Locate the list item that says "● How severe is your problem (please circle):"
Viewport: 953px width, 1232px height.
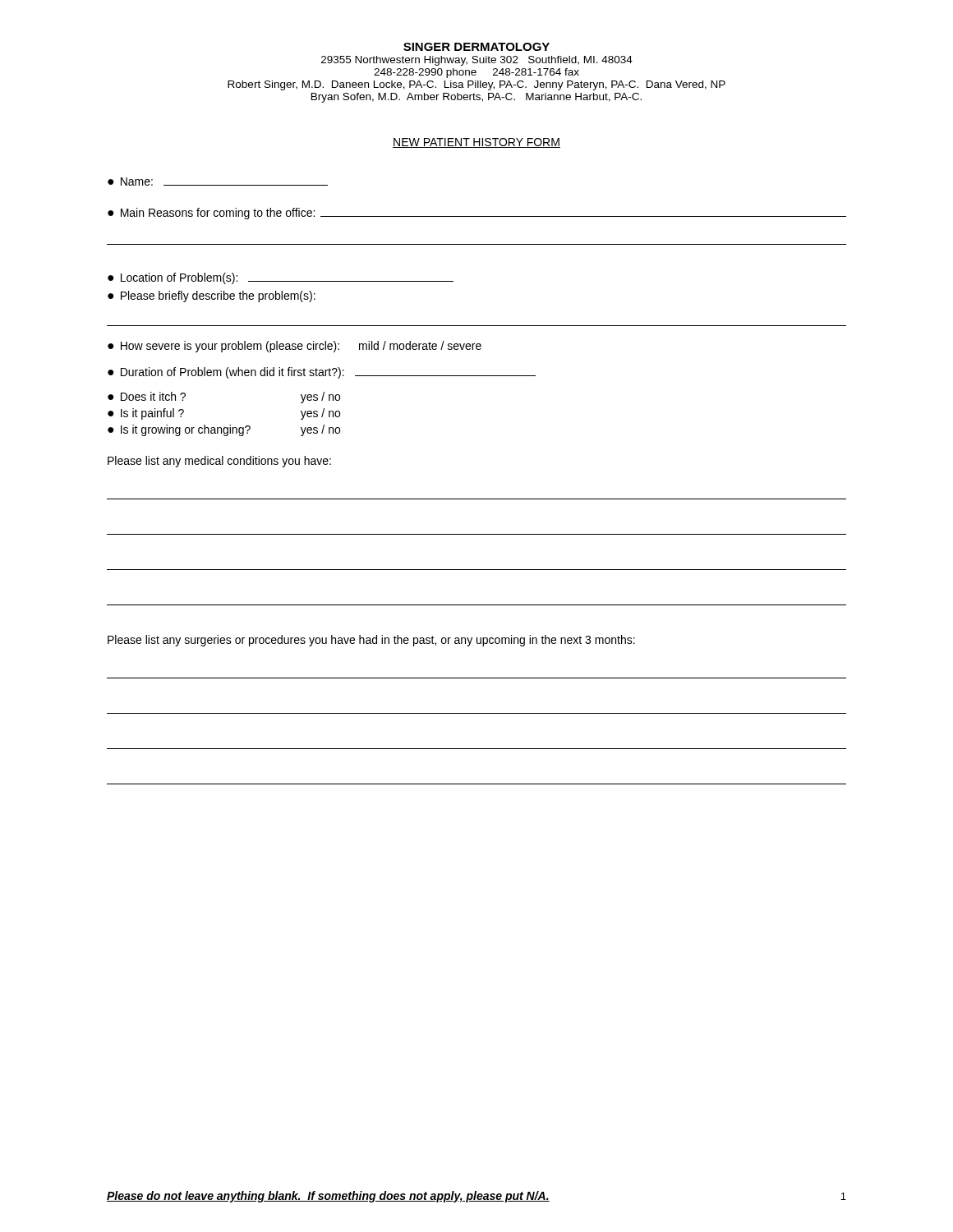[294, 346]
